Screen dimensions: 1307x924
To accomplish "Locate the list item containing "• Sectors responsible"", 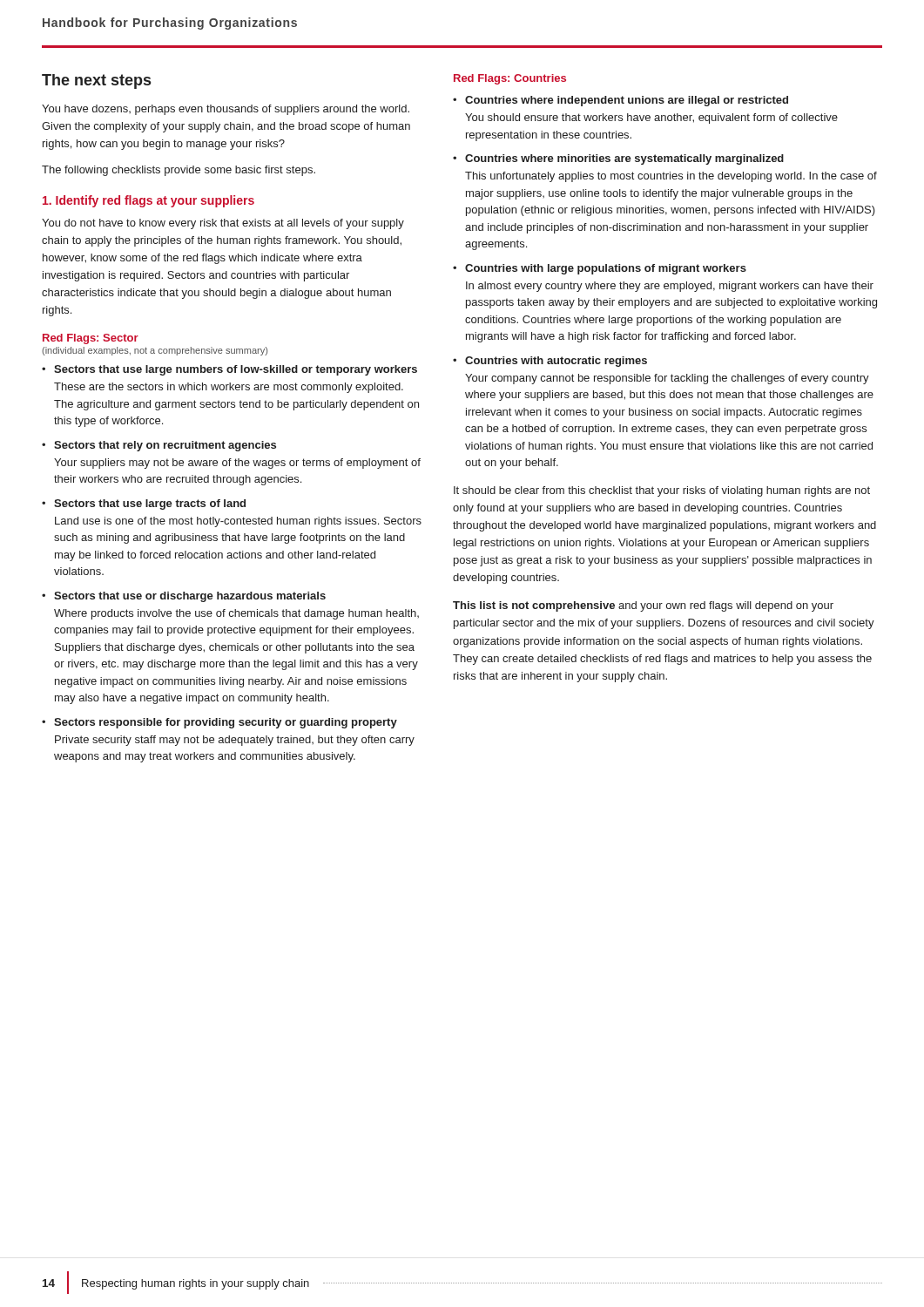I will pyautogui.click(x=233, y=740).
